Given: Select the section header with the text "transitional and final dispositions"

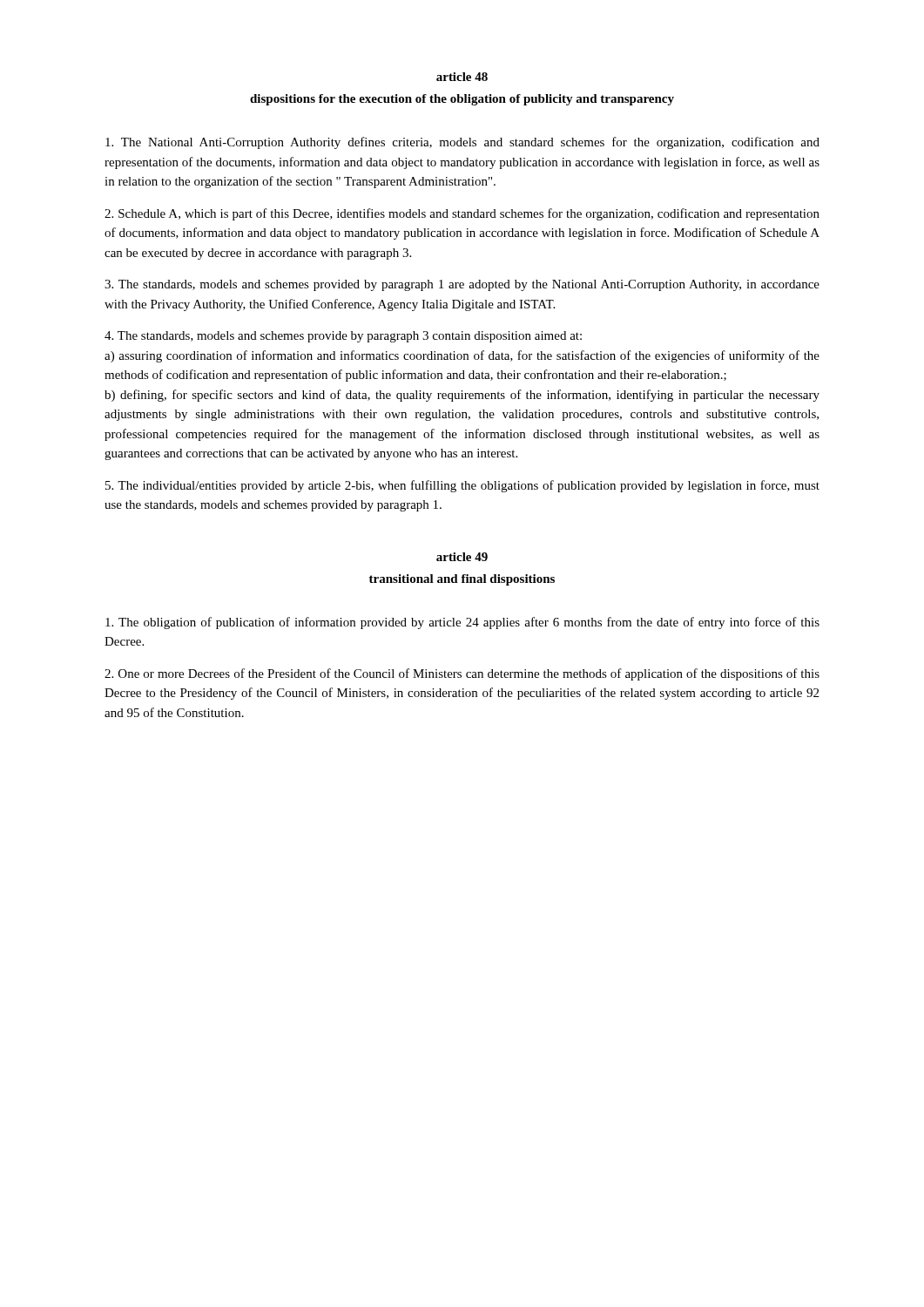Looking at the screenshot, I should [462, 578].
